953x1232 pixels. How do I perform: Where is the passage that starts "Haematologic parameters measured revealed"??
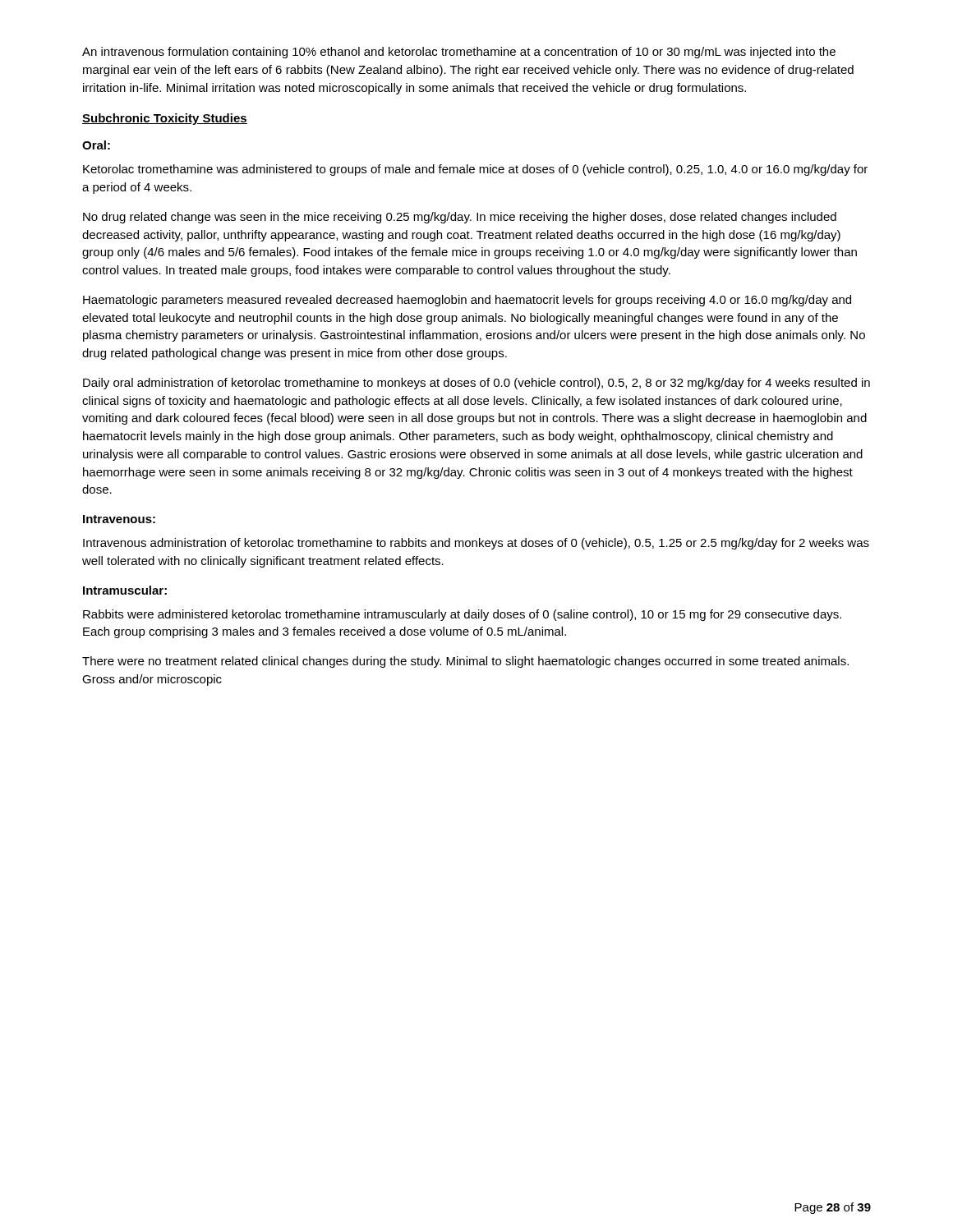(x=476, y=326)
